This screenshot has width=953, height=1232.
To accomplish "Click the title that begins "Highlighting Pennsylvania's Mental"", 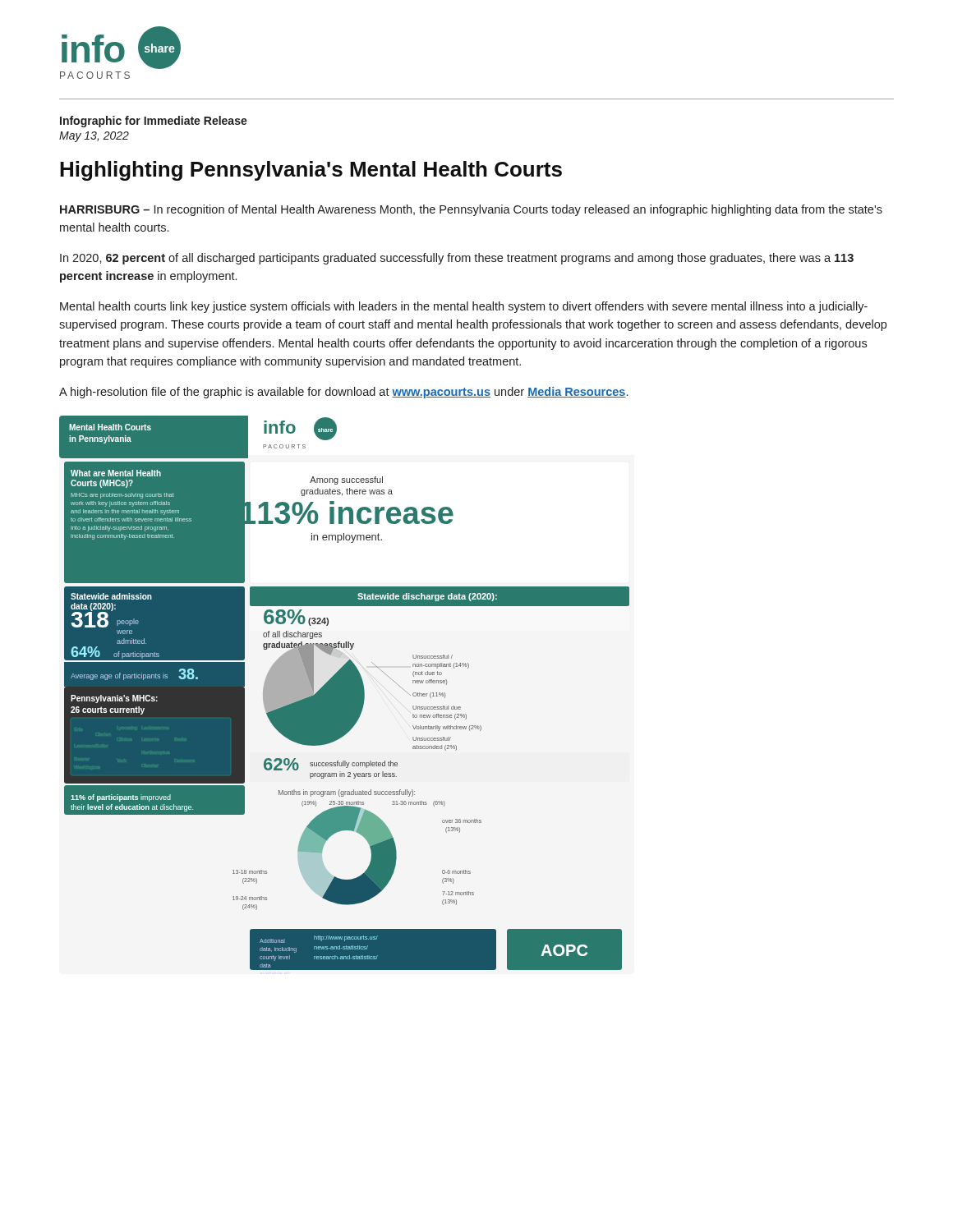I will (x=311, y=169).
